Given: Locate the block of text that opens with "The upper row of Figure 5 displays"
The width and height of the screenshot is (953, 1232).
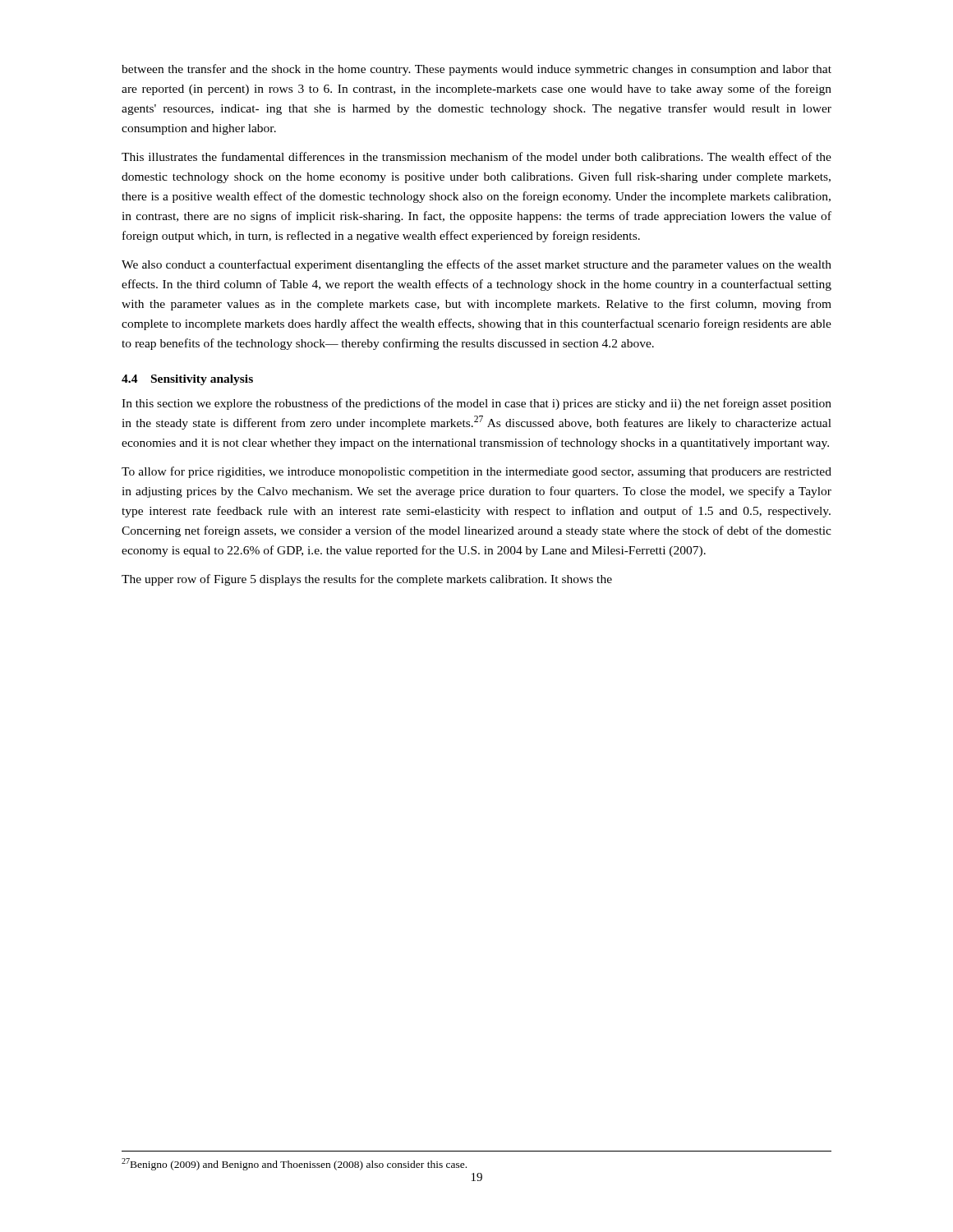Looking at the screenshot, I should coord(367,578).
